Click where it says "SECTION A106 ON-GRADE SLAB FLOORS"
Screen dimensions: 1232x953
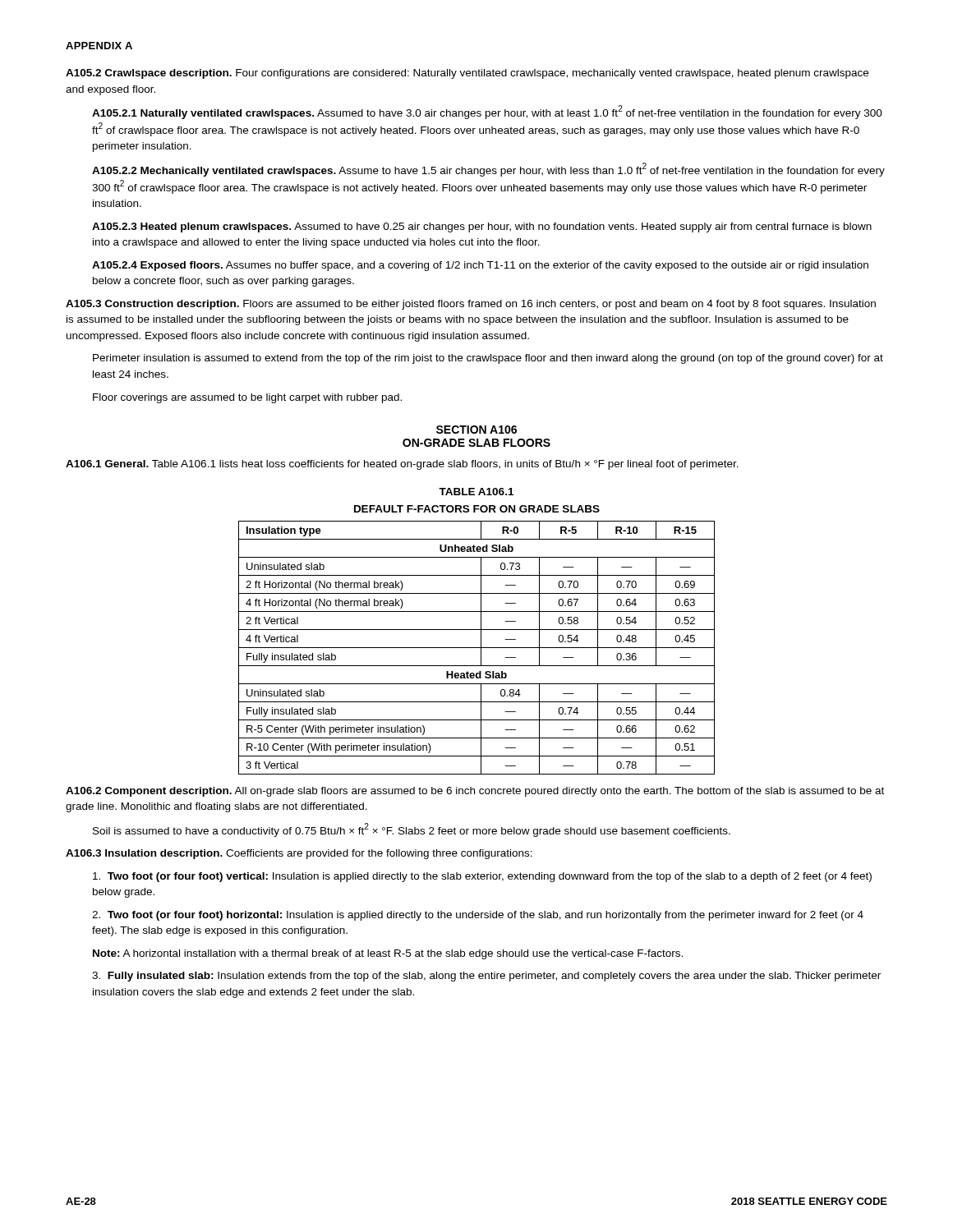coord(476,436)
